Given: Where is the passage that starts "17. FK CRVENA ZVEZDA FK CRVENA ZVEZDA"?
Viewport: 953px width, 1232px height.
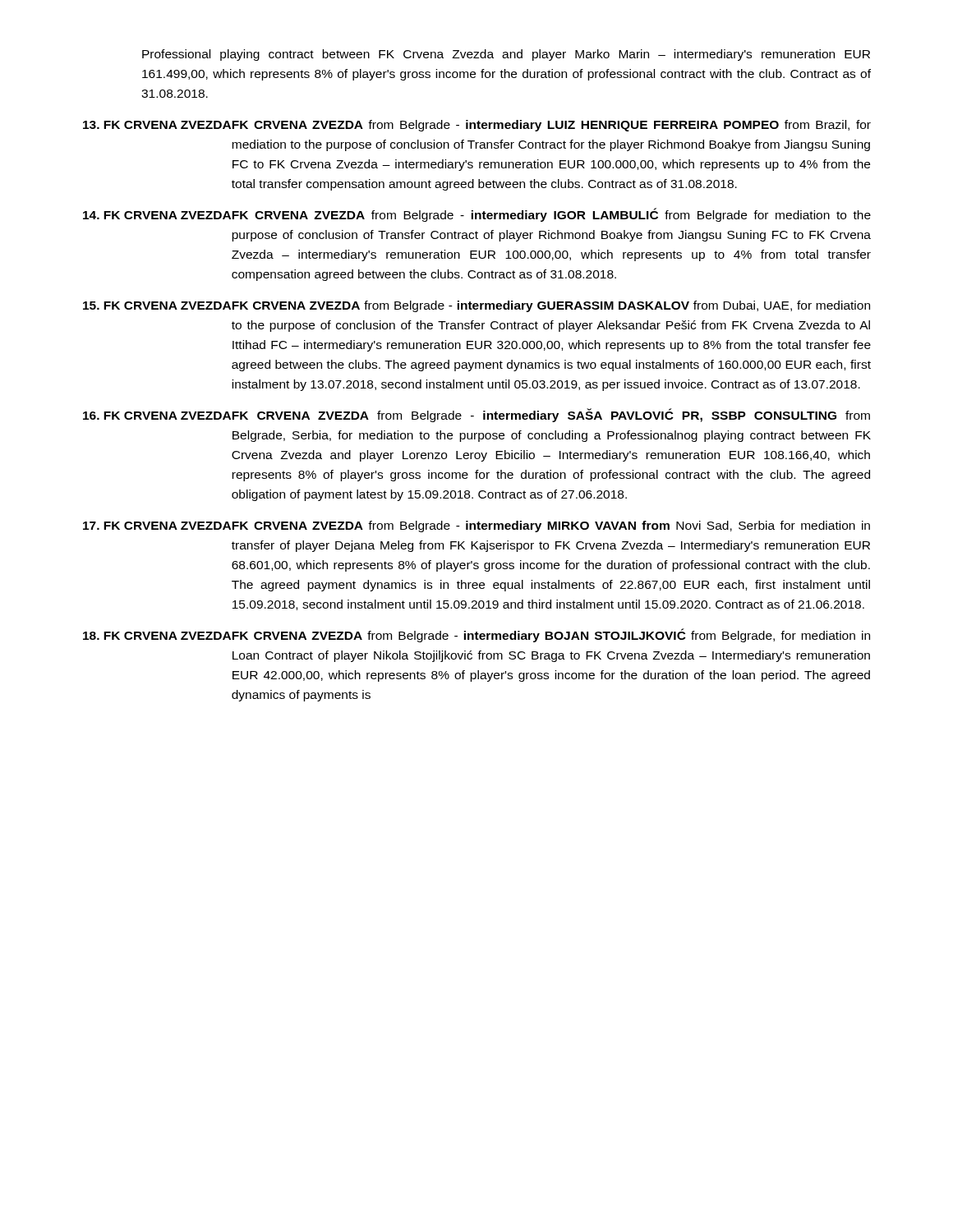Looking at the screenshot, I should point(476,565).
